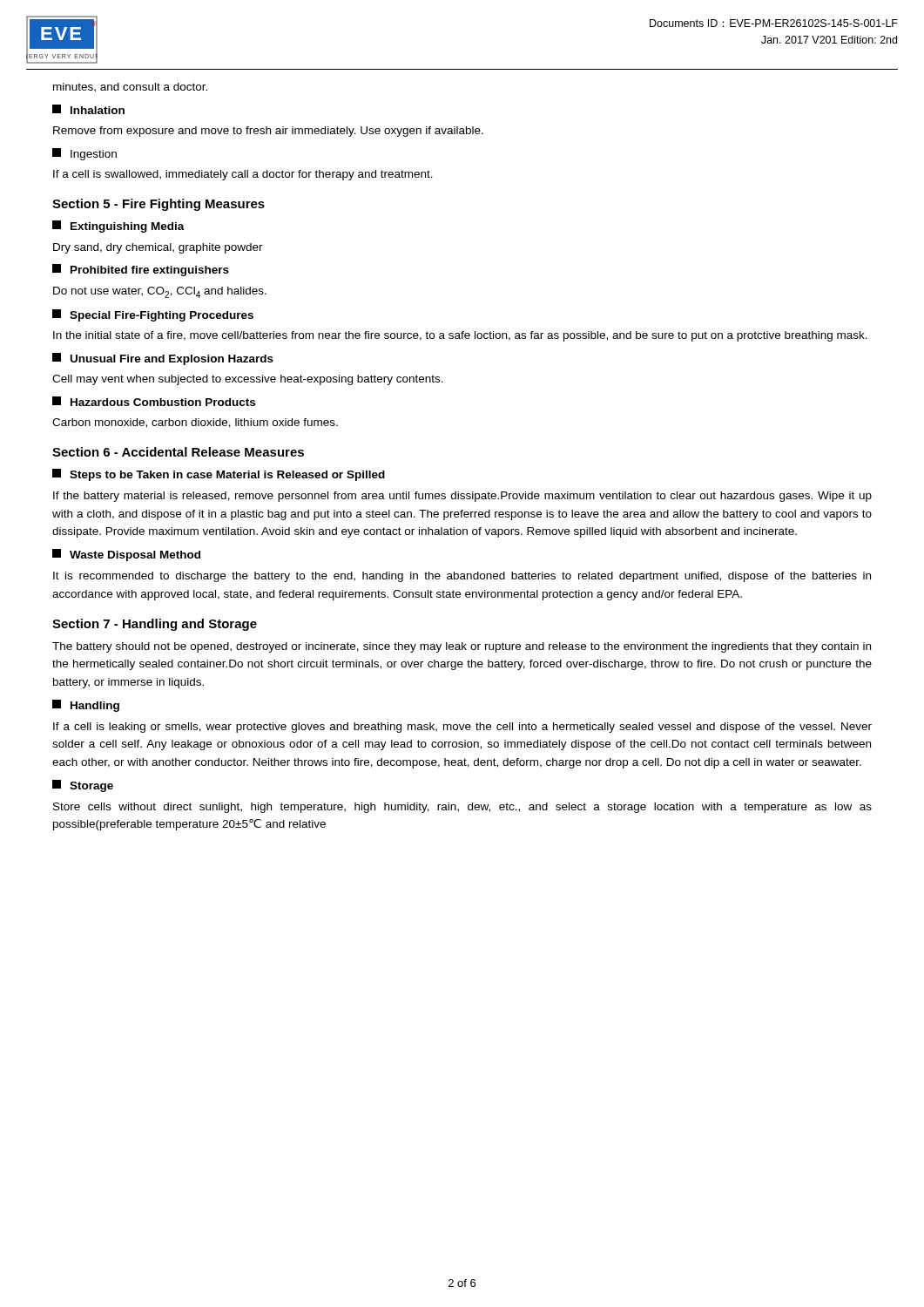Find the element starting "In the initial"
Viewport: 924px width, 1307px height.
(x=460, y=335)
